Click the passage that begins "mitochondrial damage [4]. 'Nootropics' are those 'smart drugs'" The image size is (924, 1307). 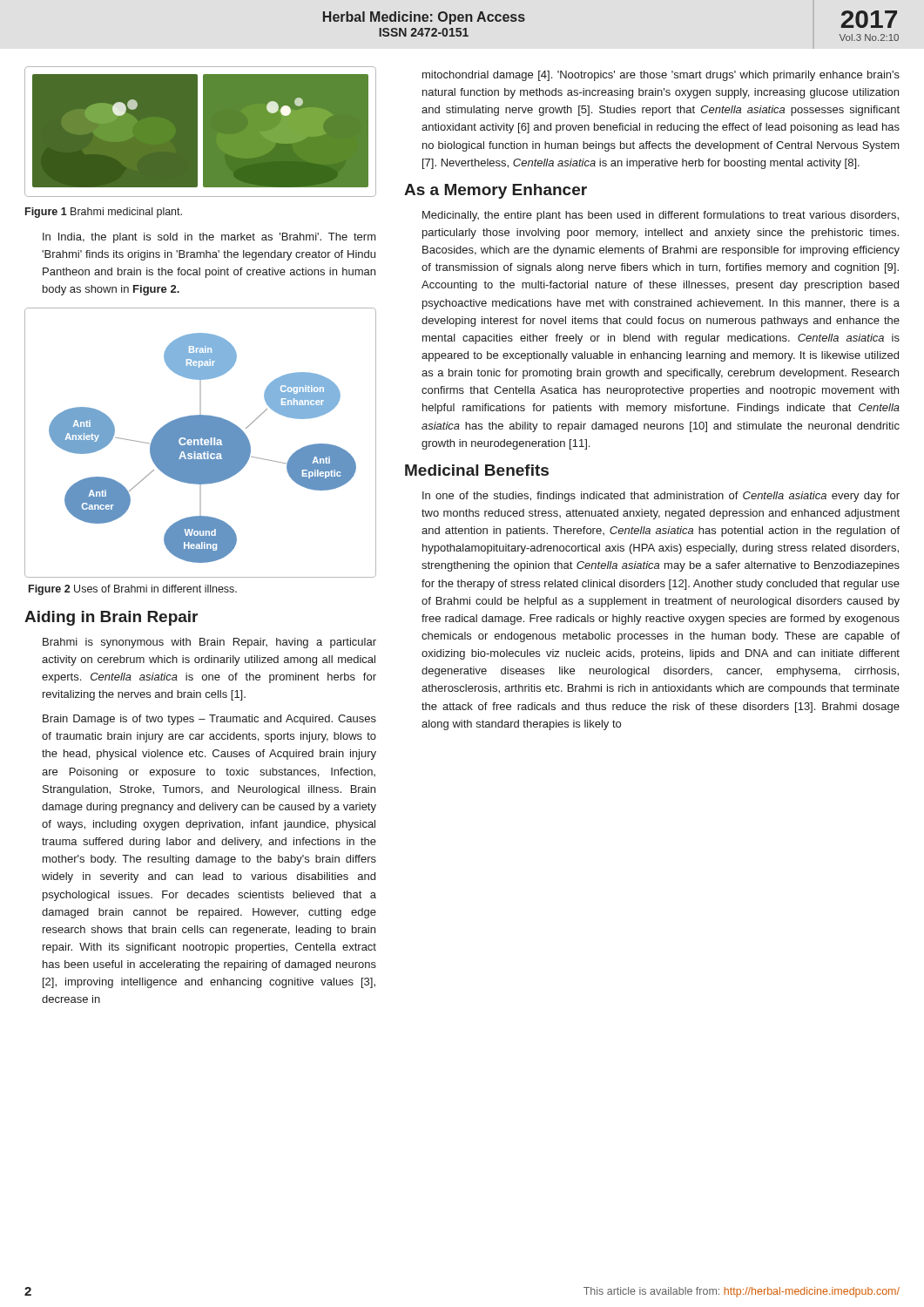661,119
